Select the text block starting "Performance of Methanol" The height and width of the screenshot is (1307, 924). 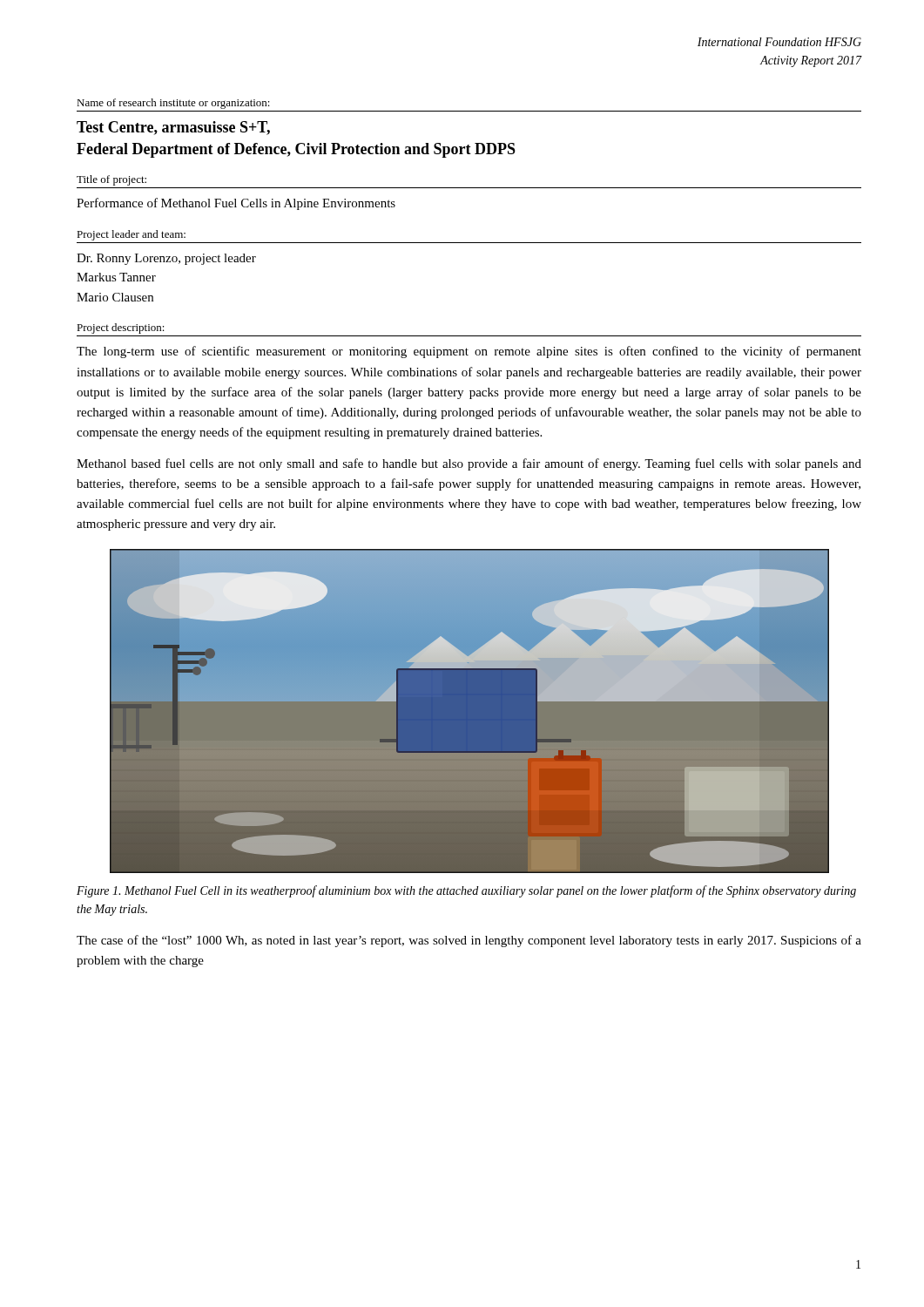(x=236, y=203)
